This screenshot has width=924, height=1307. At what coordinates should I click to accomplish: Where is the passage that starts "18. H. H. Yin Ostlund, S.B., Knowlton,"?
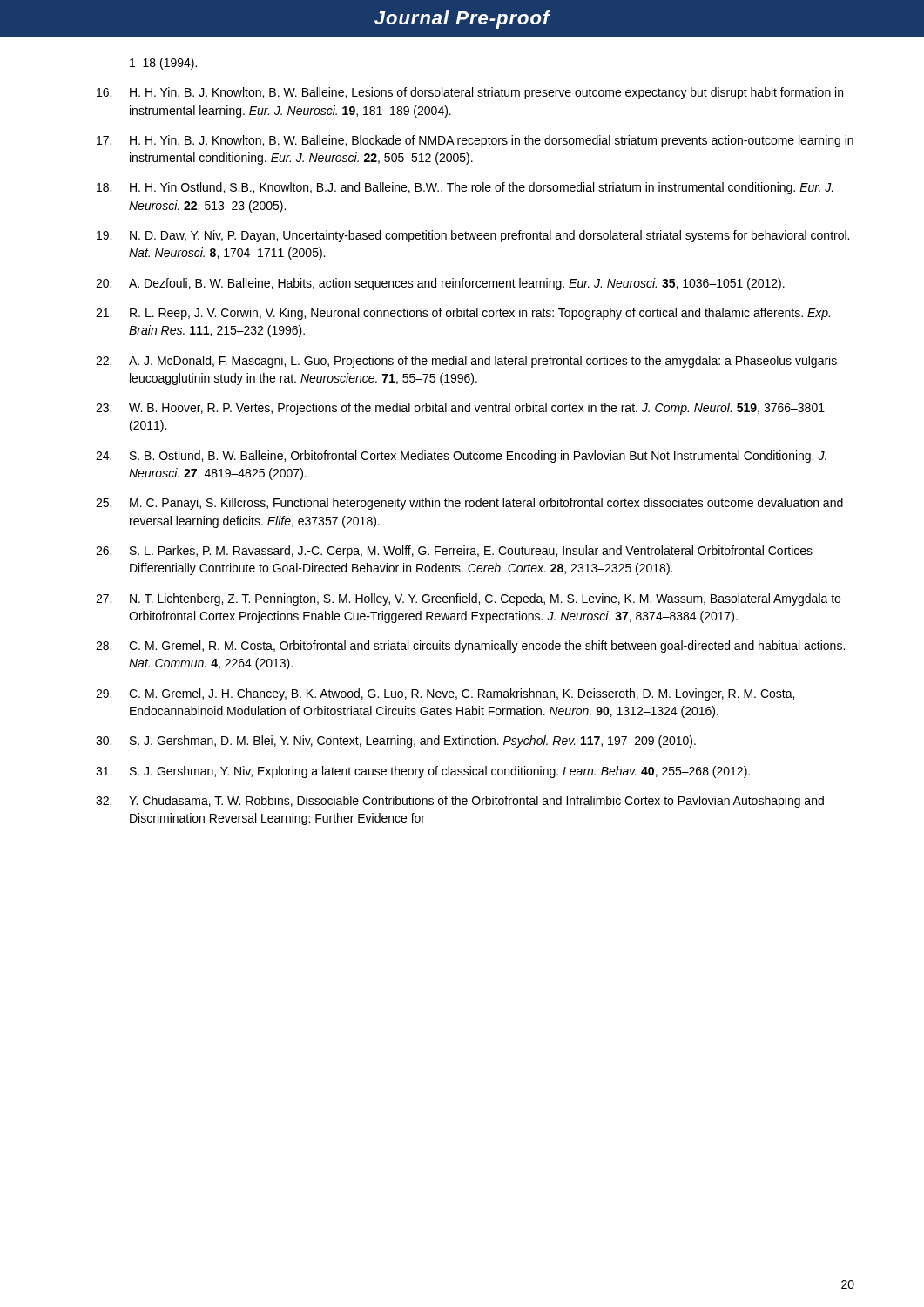tap(475, 197)
